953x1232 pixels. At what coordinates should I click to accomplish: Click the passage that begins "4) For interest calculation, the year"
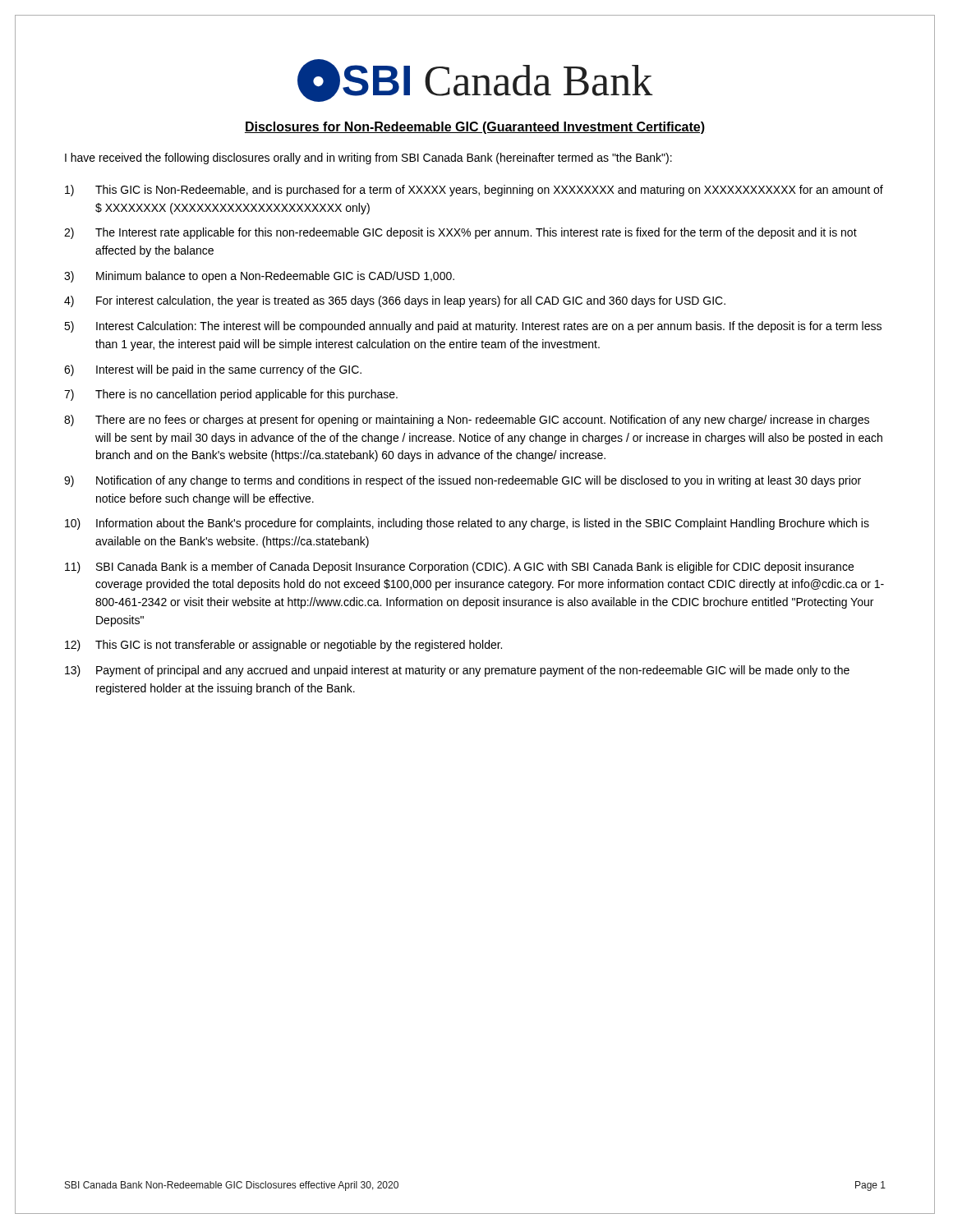[x=475, y=302]
